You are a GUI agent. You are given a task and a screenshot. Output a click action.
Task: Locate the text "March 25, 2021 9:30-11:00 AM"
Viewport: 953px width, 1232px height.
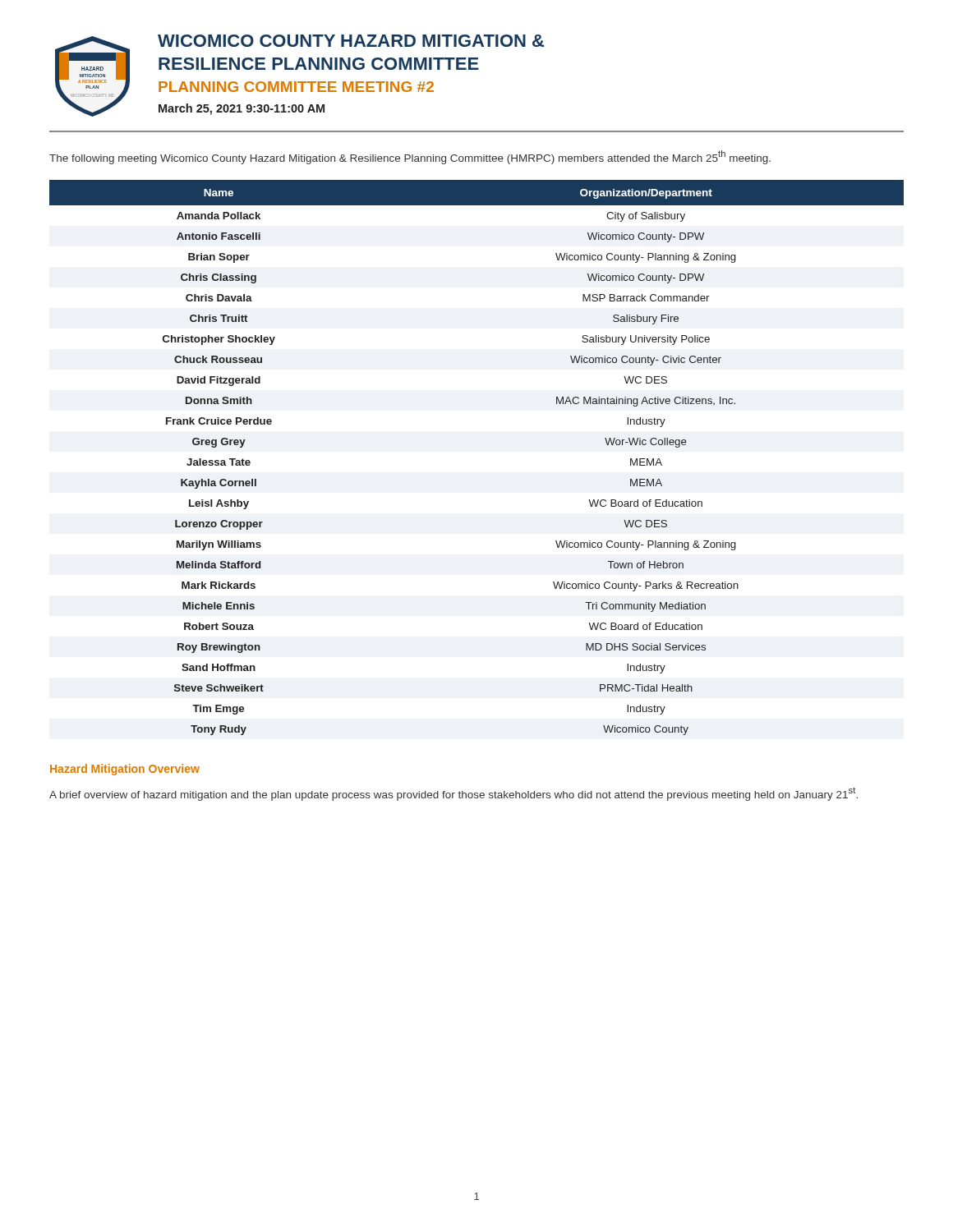(242, 108)
